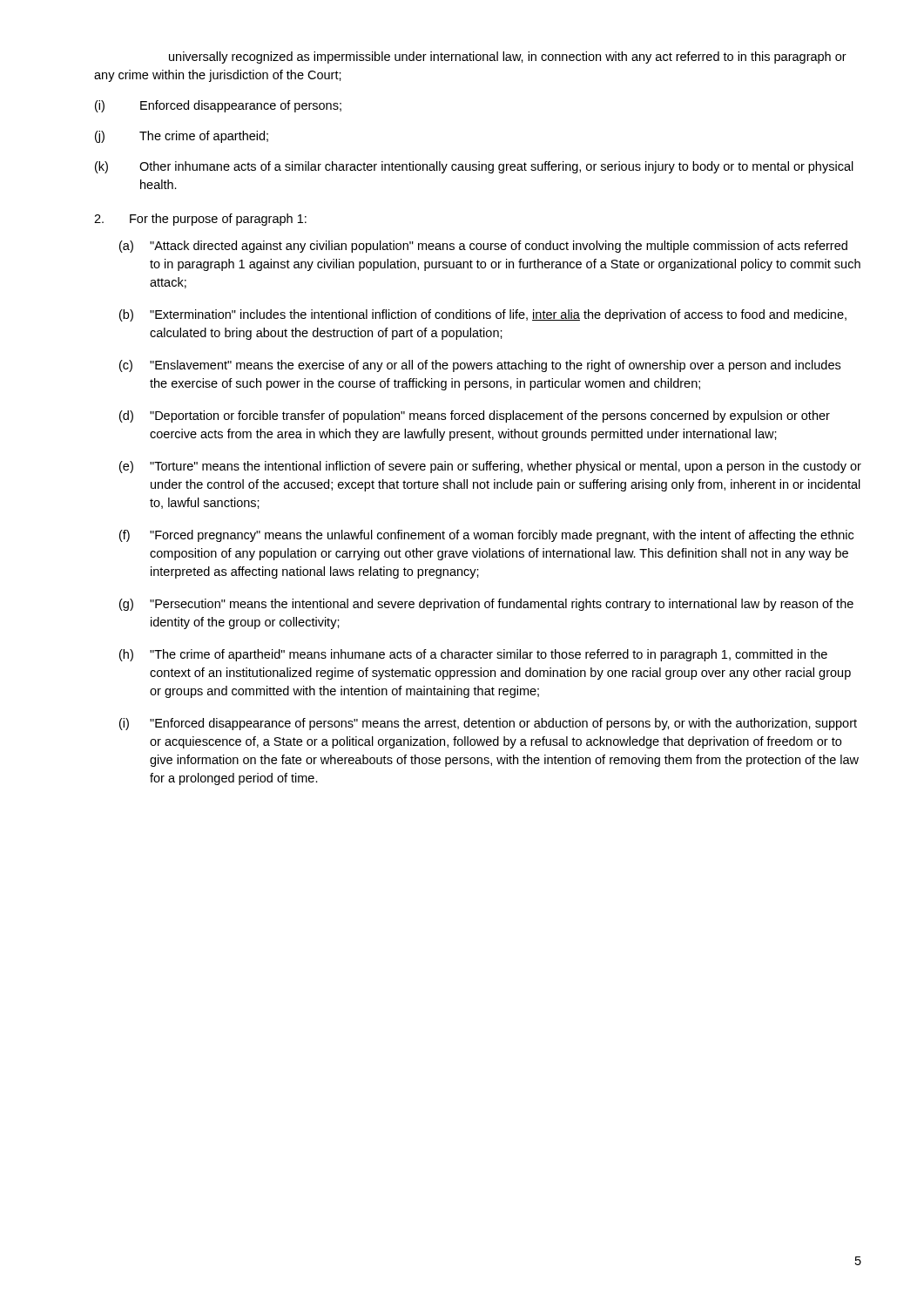Find the block on this page that starts "(a) "Attack directed"
This screenshot has height=1307, width=924.
click(490, 265)
